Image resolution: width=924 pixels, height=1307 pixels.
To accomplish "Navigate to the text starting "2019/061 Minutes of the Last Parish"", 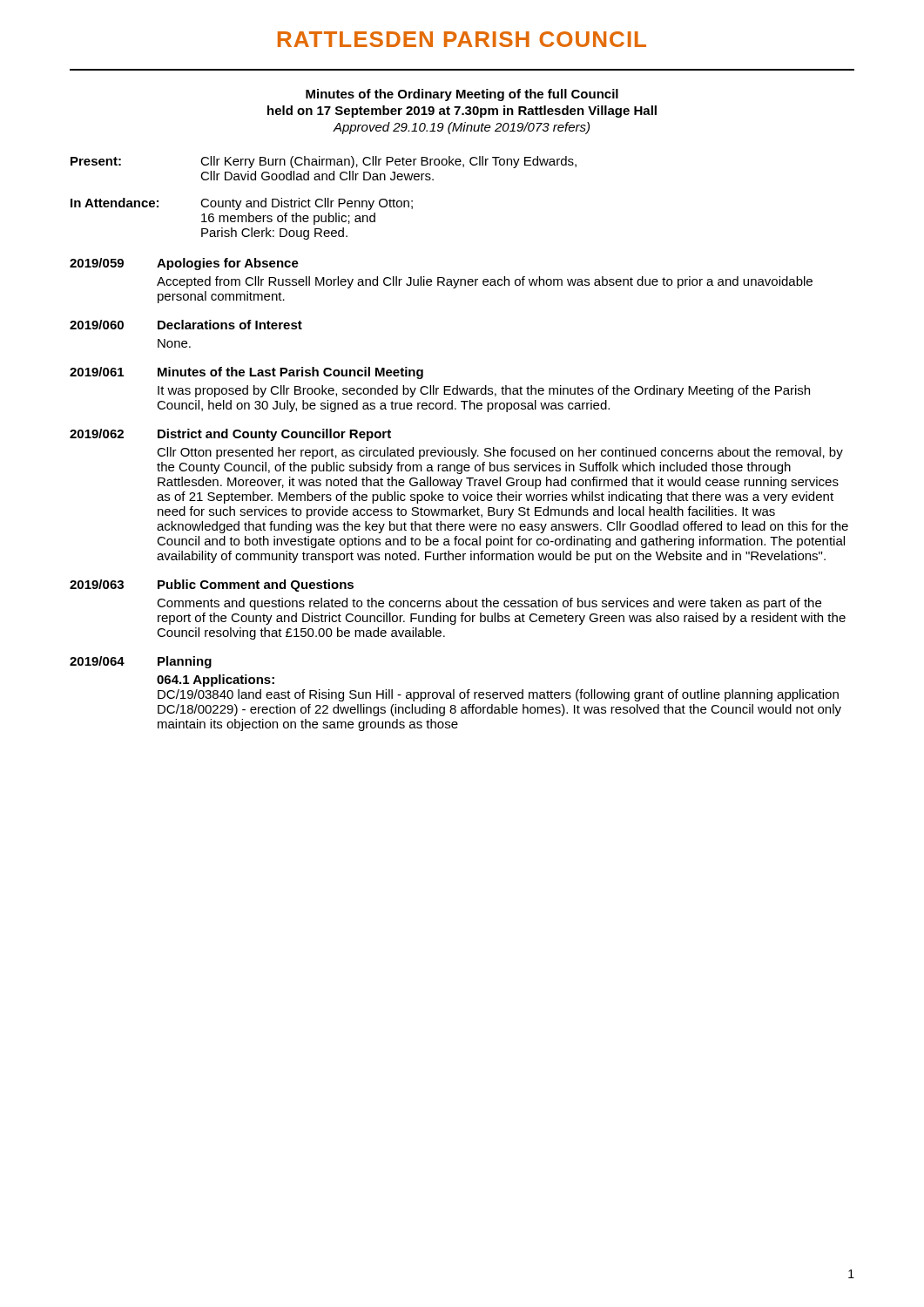I will tap(462, 388).
